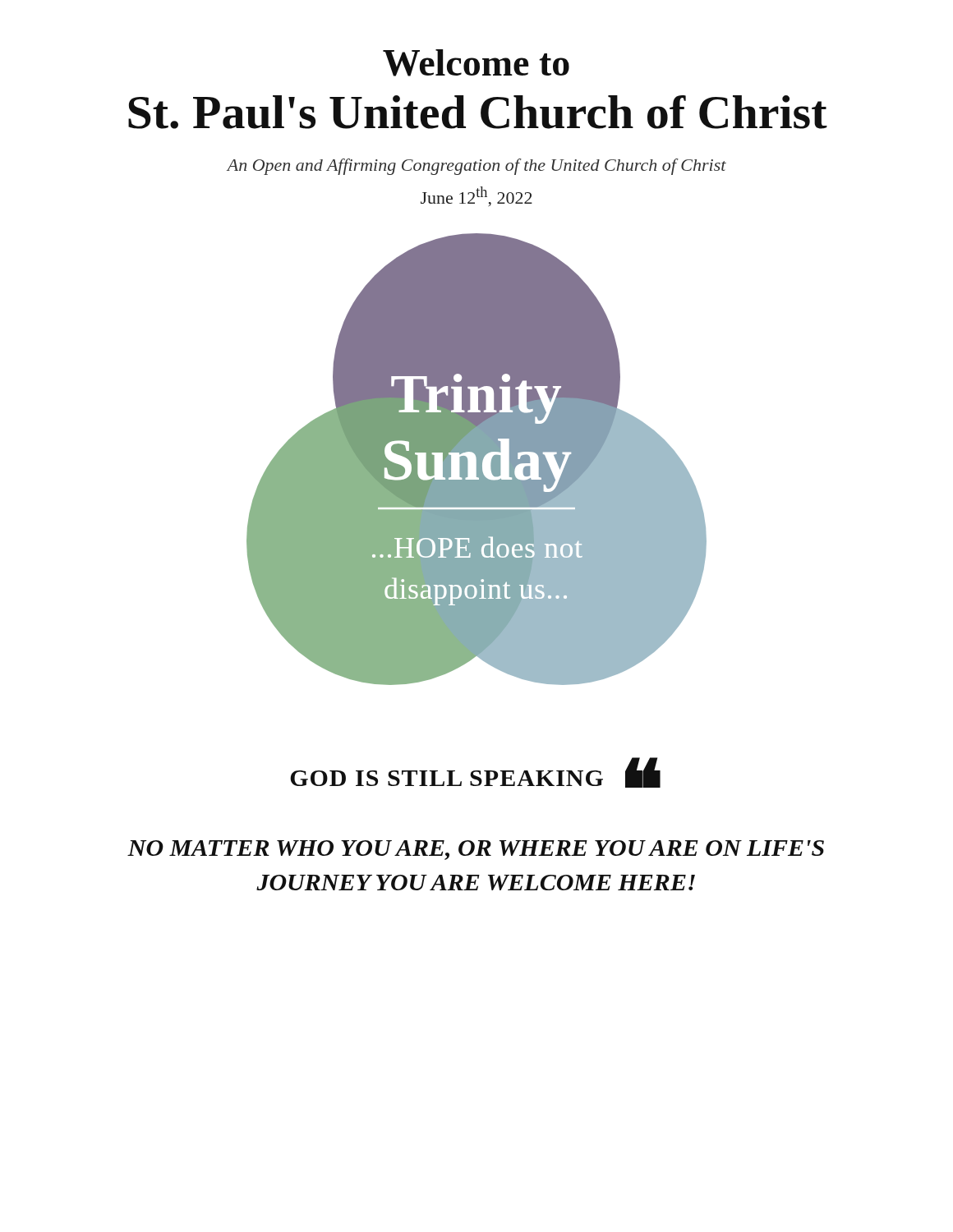The height and width of the screenshot is (1232, 953).
Task: Point to the text starting "GOD IS STILL SPEAKING ❝"
Action: (x=476, y=778)
